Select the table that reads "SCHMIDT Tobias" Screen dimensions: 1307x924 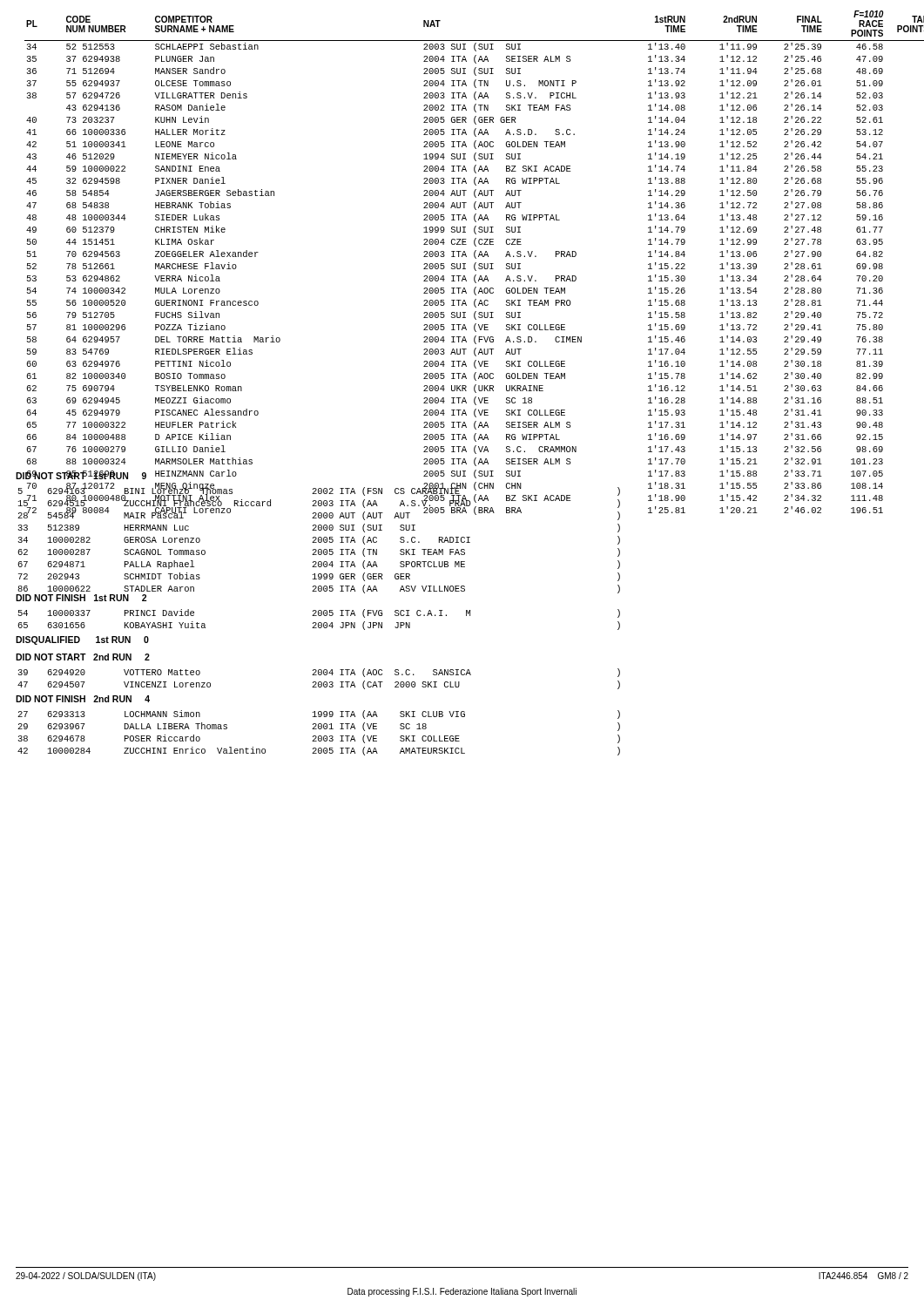click(320, 540)
